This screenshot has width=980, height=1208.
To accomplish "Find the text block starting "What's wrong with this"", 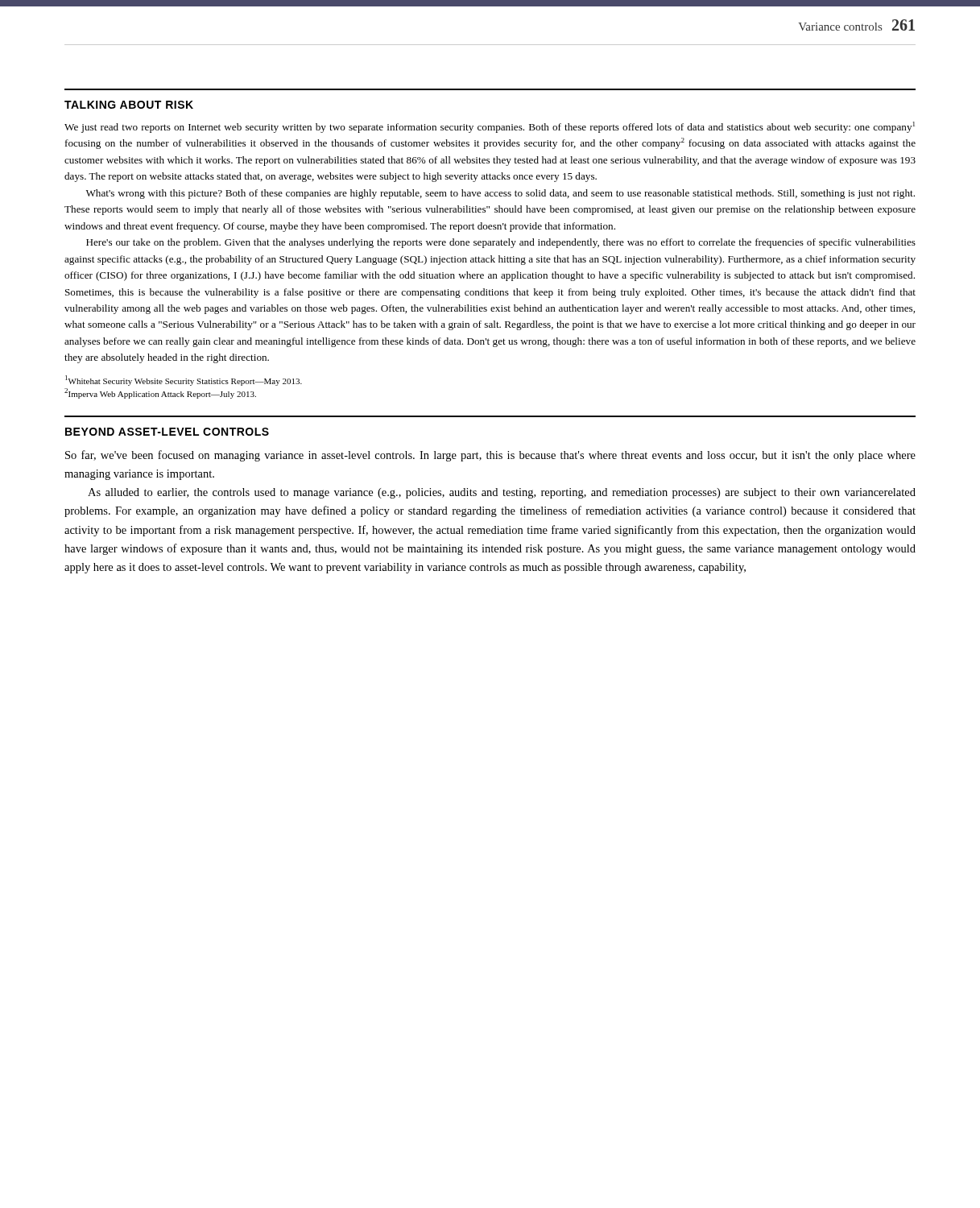I will (x=490, y=210).
